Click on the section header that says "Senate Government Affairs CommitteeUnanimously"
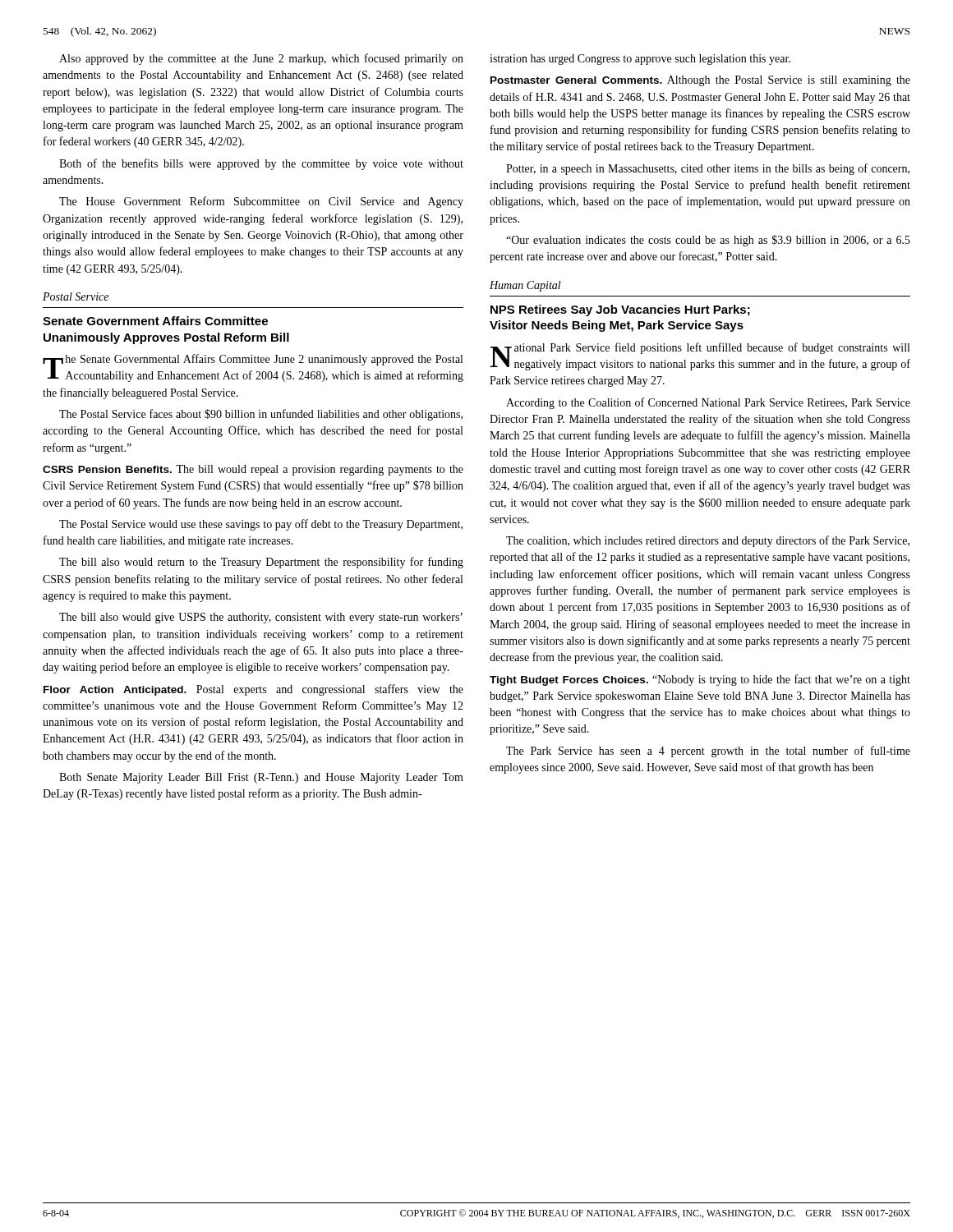Screen dimensions: 1232x953 pyautogui.click(x=253, y=329)
